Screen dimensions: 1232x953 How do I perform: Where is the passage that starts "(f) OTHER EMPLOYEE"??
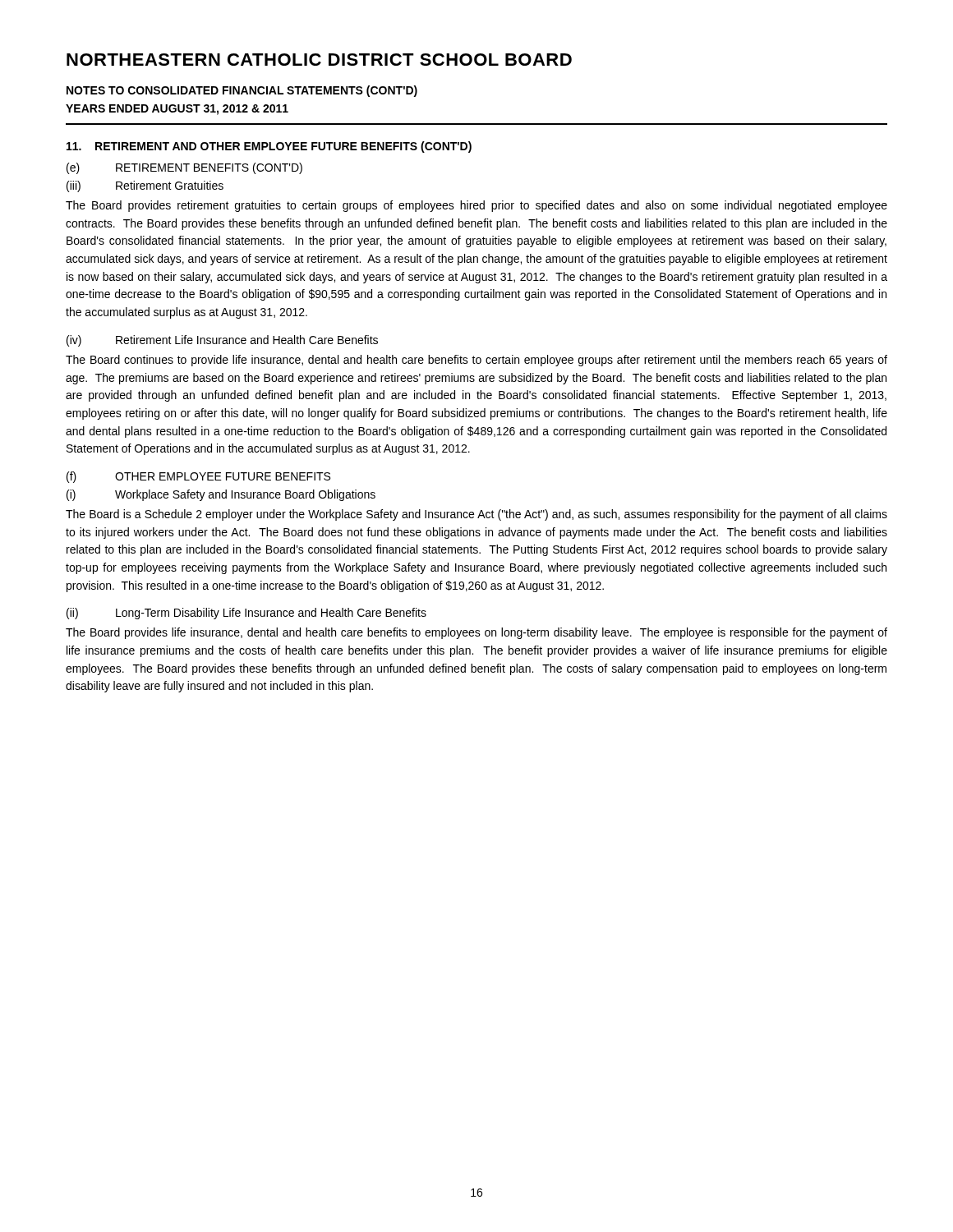[x=198, y=476]
